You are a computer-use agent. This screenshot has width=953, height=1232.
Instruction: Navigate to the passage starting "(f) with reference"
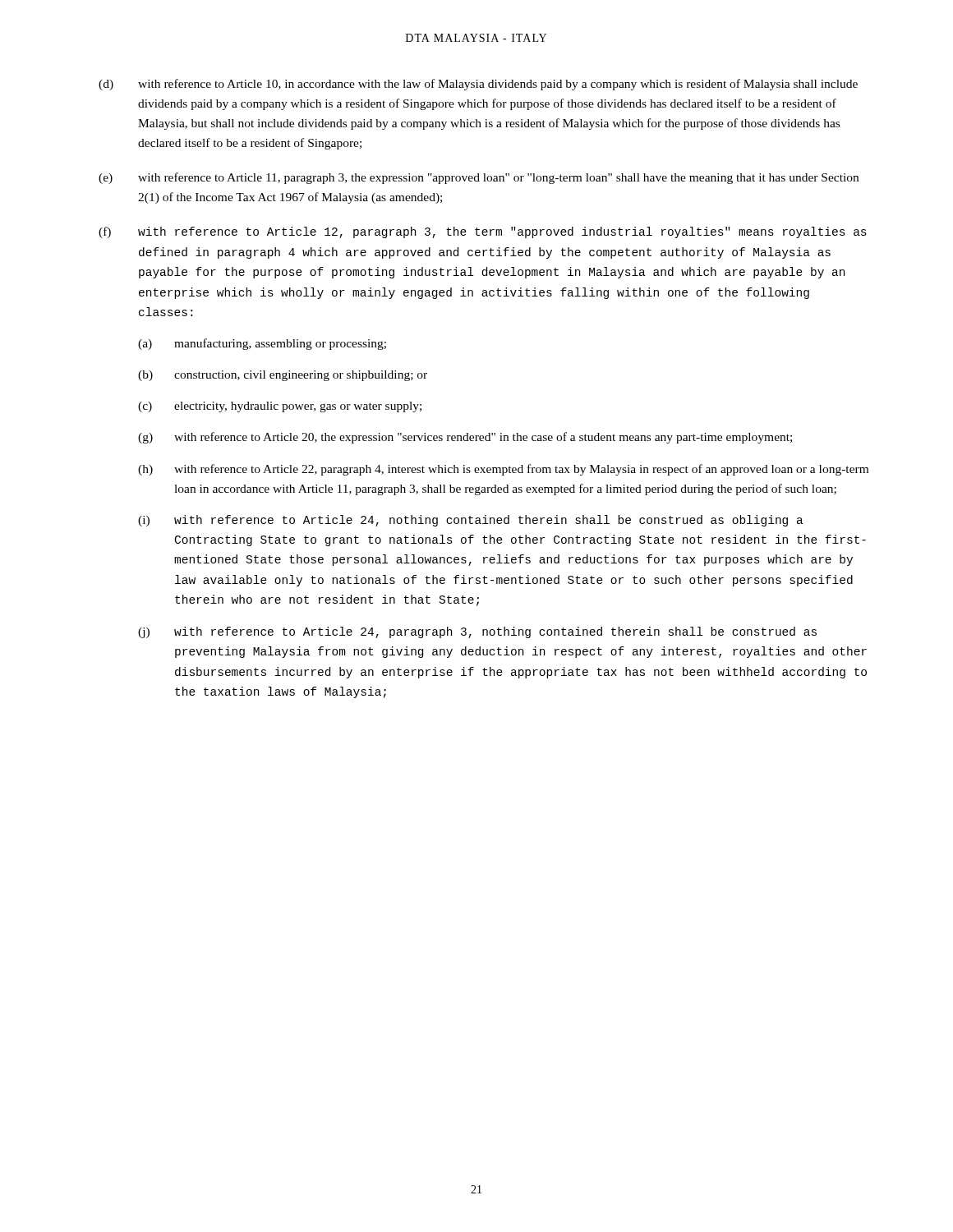tap(485, 468)
